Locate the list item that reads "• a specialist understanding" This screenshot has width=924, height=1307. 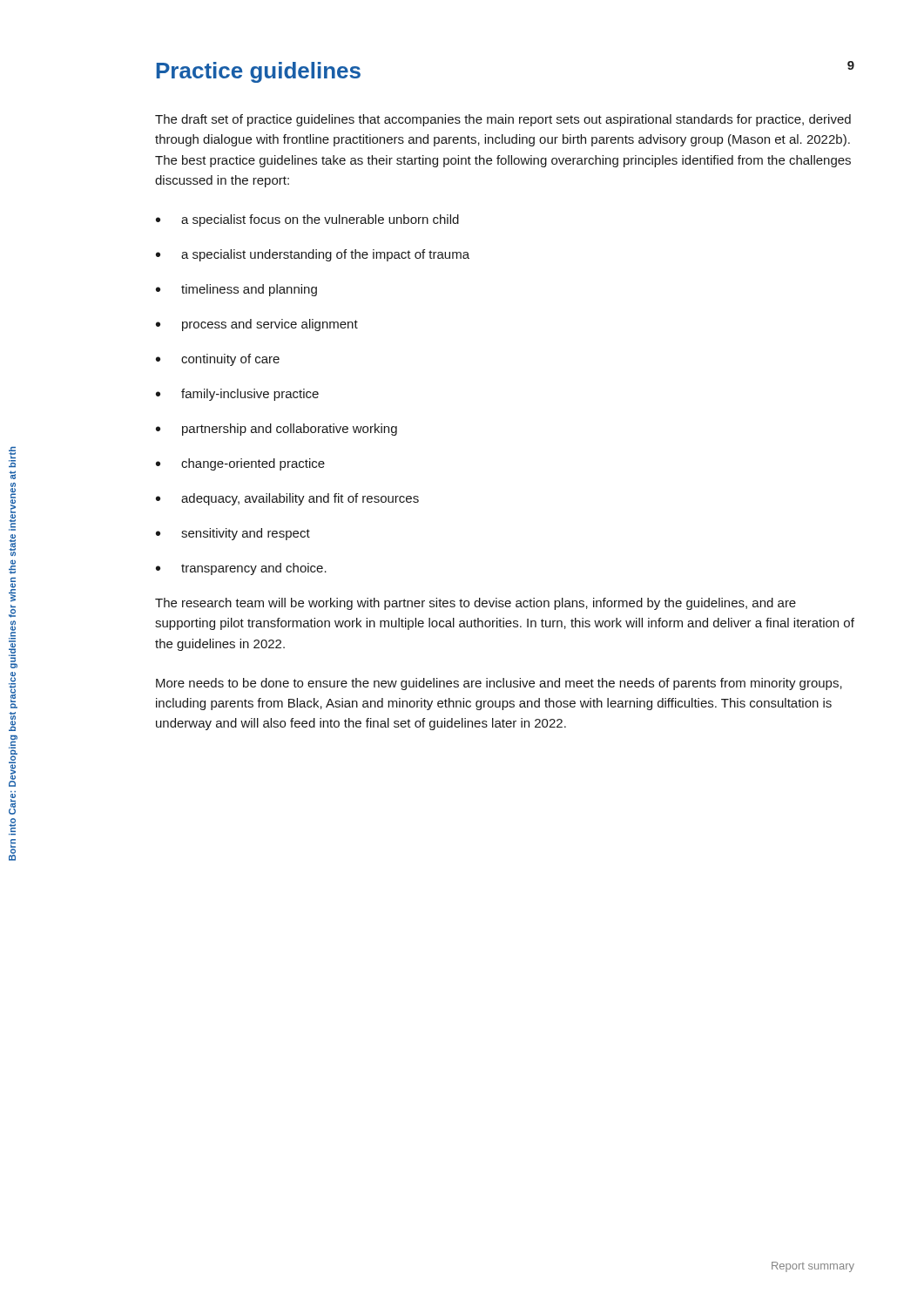[x=312, y=255]
